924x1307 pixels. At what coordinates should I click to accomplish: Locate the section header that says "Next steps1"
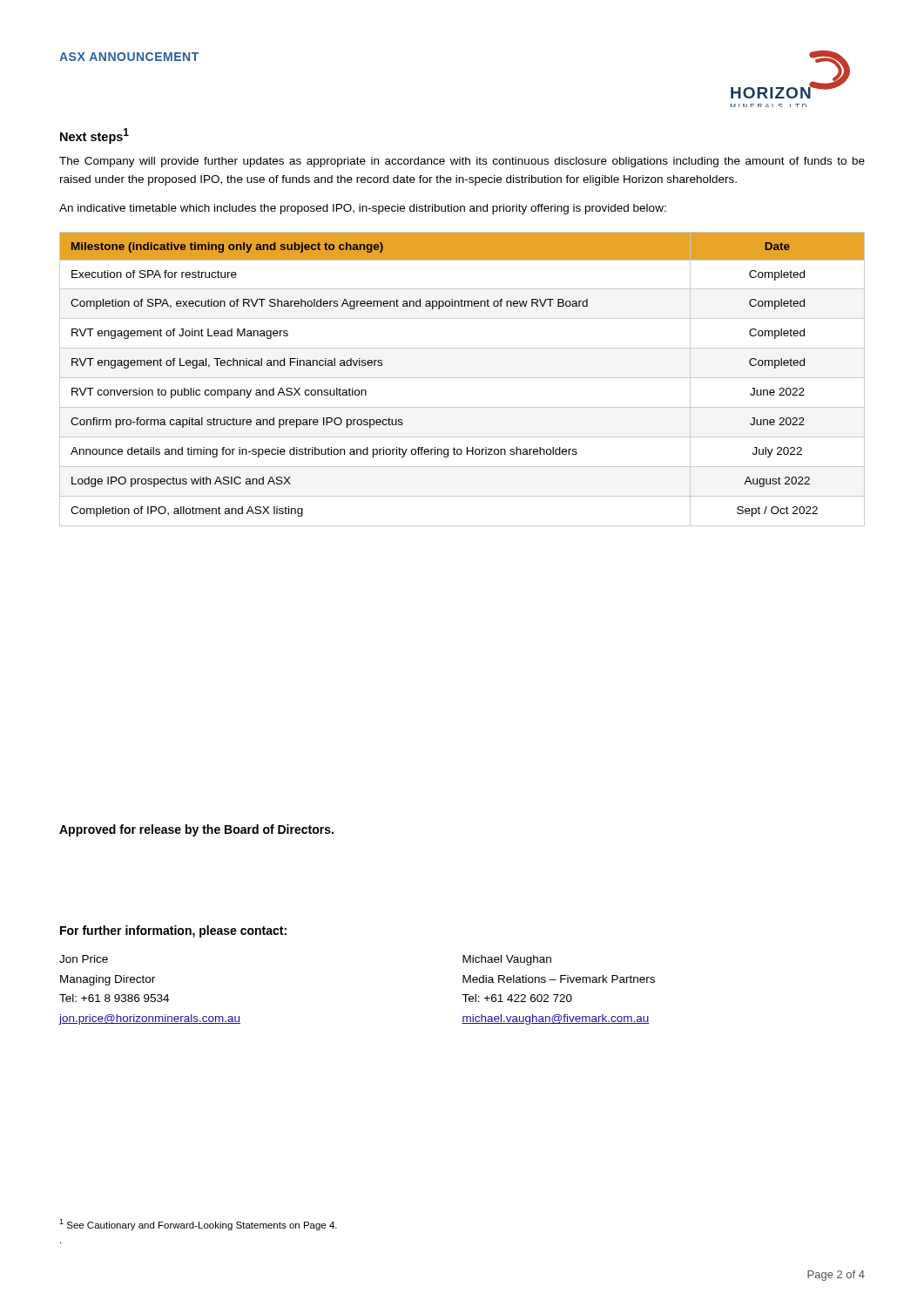pos(94,135)
